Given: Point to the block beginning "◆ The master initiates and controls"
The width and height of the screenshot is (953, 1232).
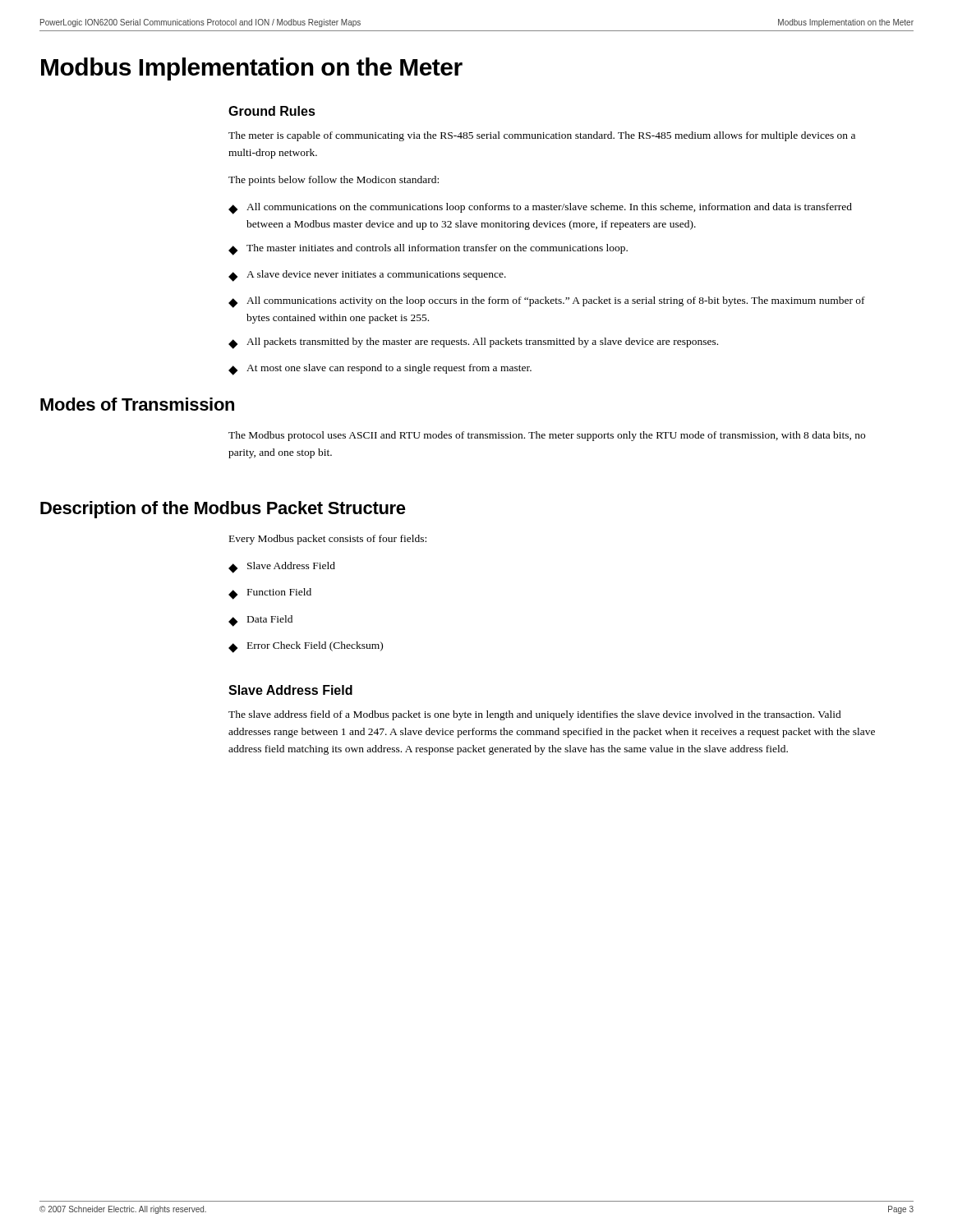Looking at the screenshot, I should [x=555, y=249].
